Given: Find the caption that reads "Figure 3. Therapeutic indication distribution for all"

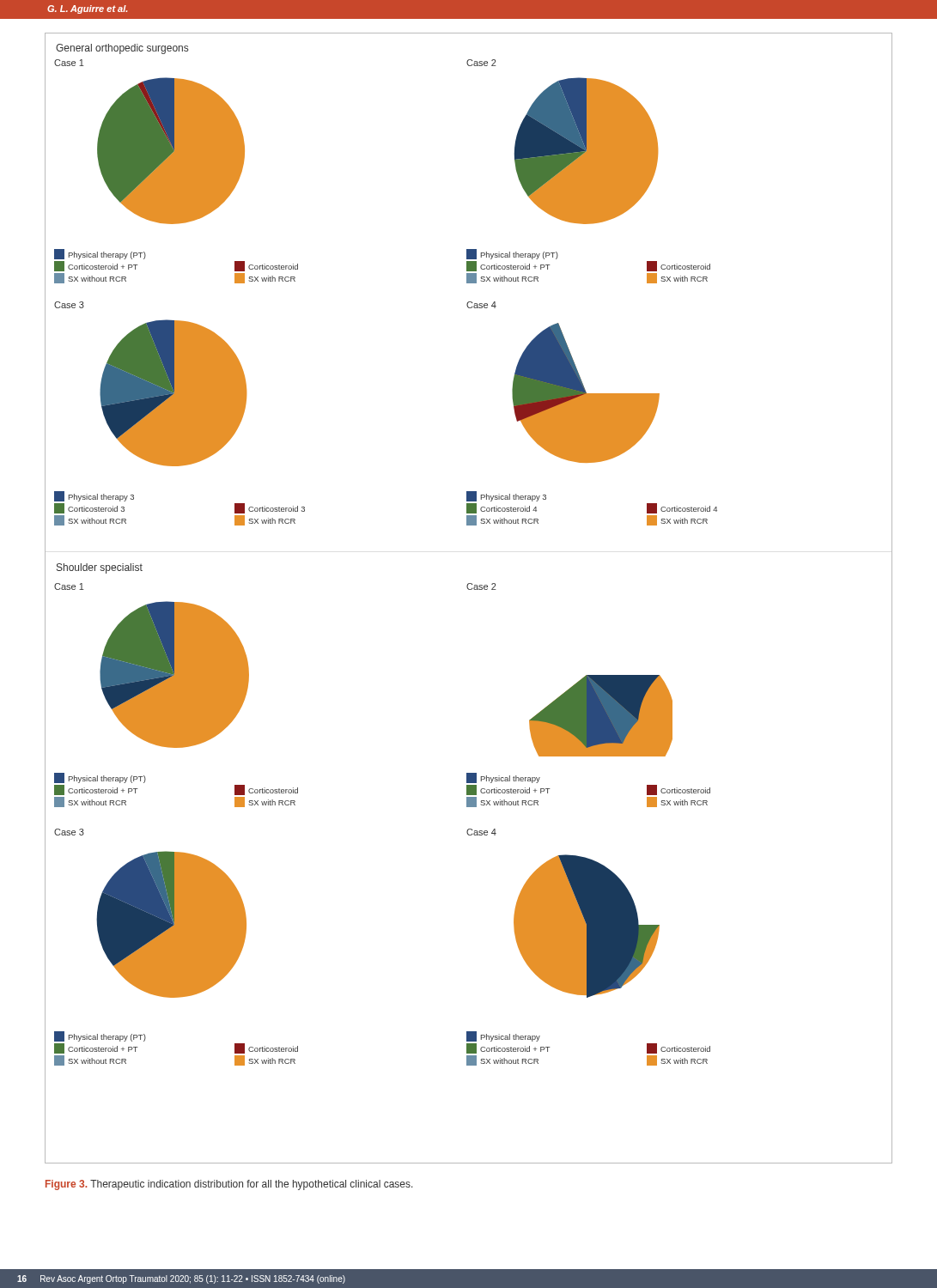Looking at the screenshot, I should point(229,1184).
